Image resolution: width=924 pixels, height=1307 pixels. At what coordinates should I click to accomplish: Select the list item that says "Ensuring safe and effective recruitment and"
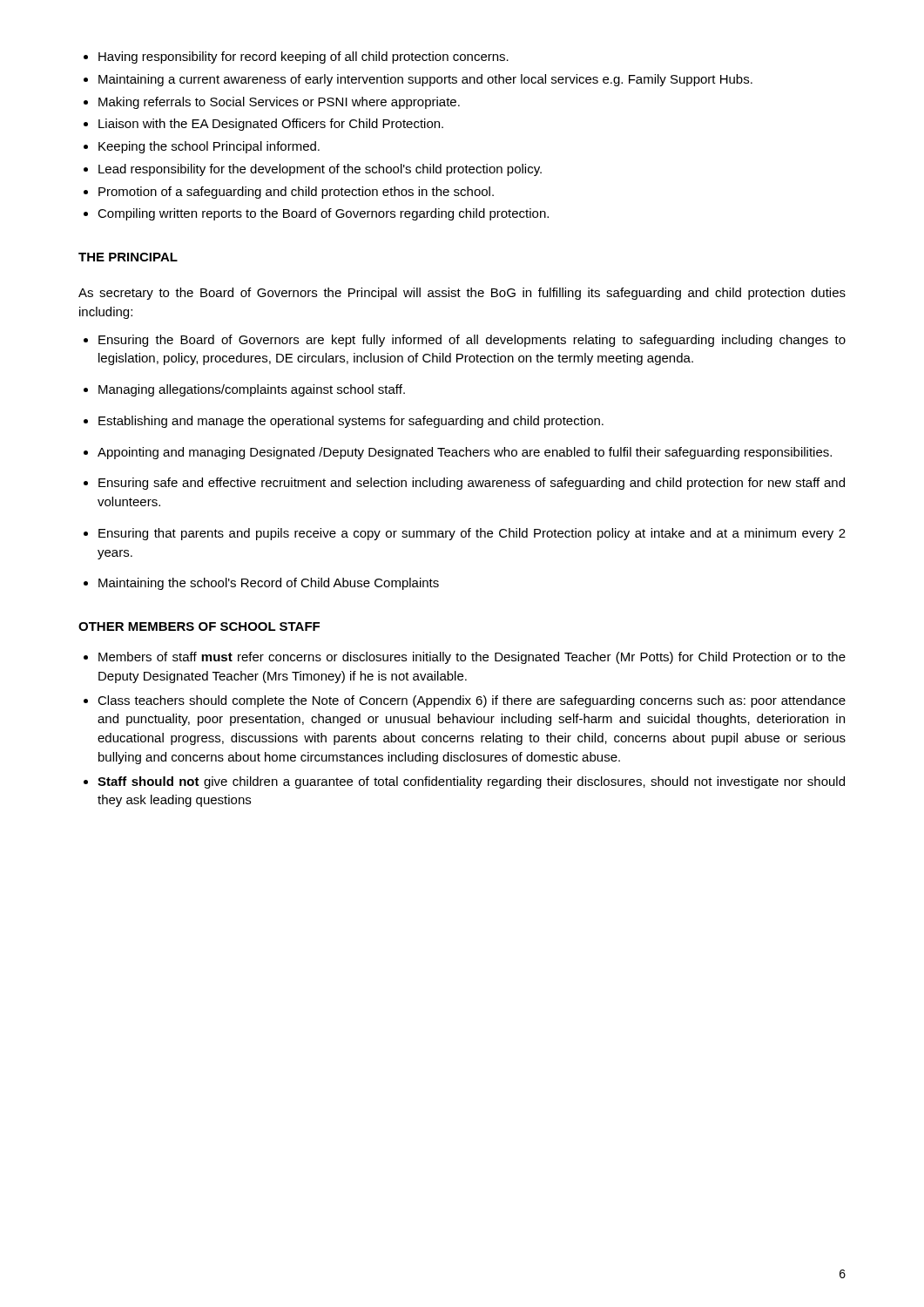coord(462,492)
